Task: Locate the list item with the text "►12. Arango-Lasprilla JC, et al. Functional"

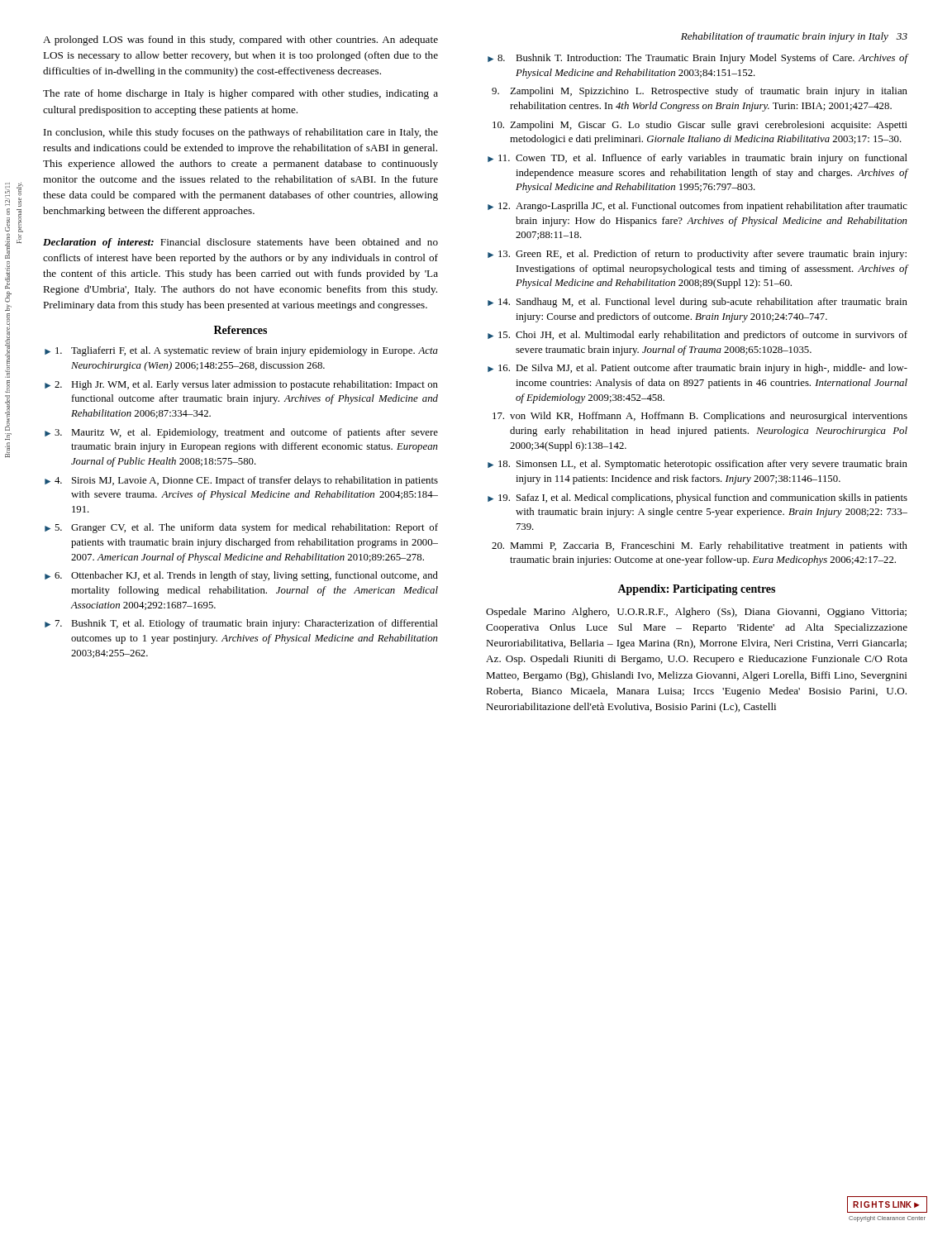Action: (697, 221)
